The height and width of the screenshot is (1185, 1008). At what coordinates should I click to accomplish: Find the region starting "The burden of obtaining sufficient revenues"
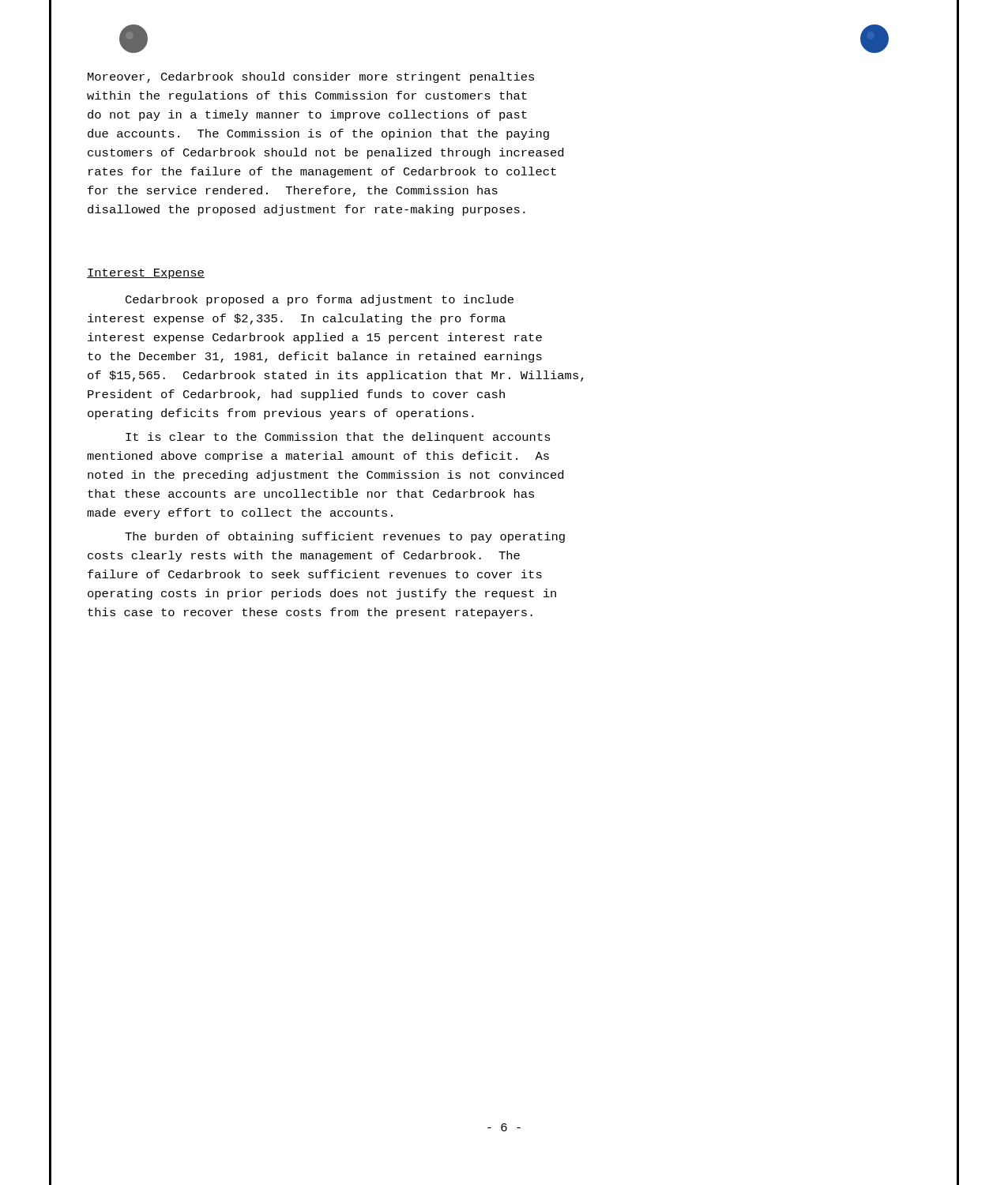click(504, 575)
